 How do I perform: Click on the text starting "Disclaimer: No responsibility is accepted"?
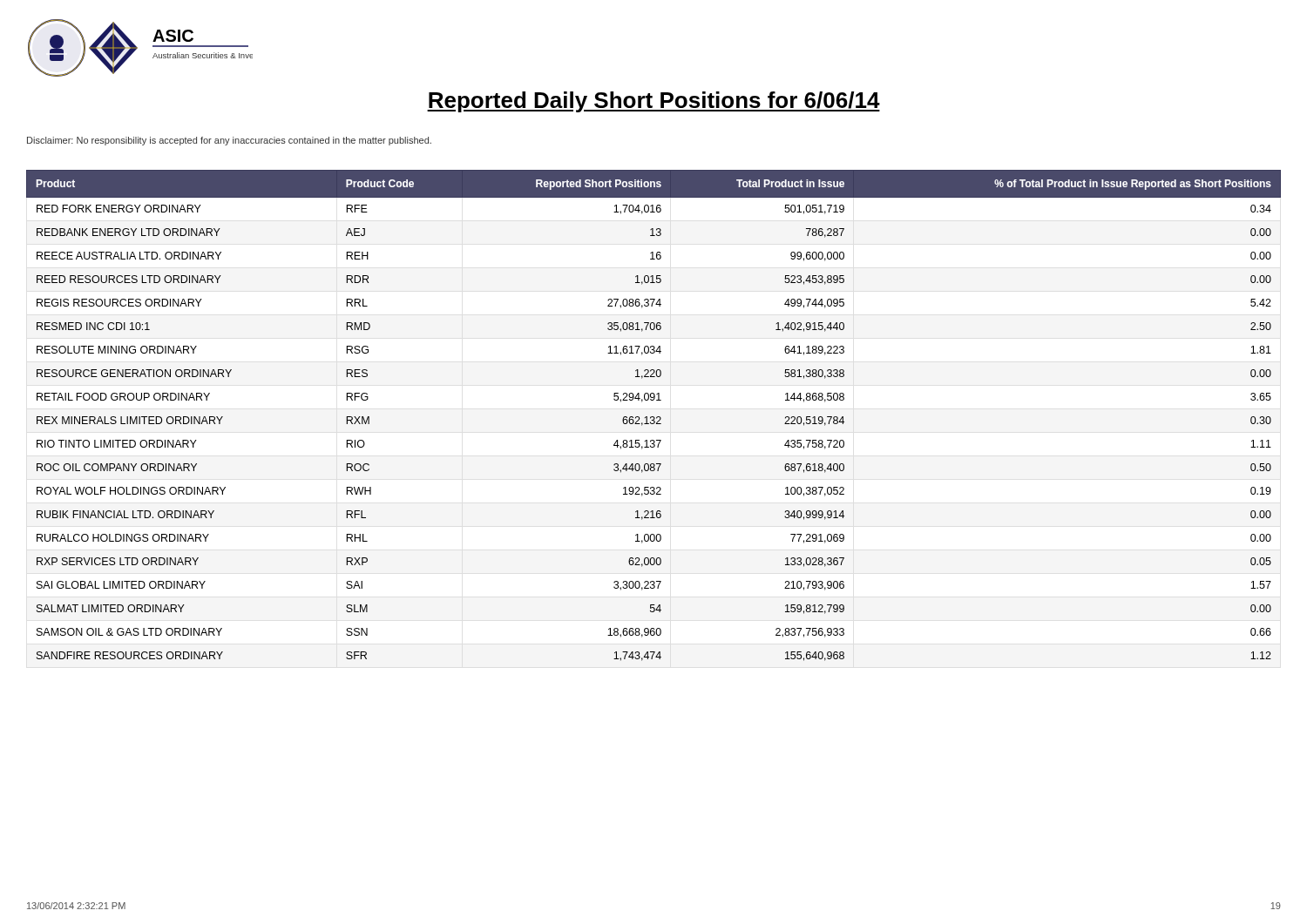point(229,140)
